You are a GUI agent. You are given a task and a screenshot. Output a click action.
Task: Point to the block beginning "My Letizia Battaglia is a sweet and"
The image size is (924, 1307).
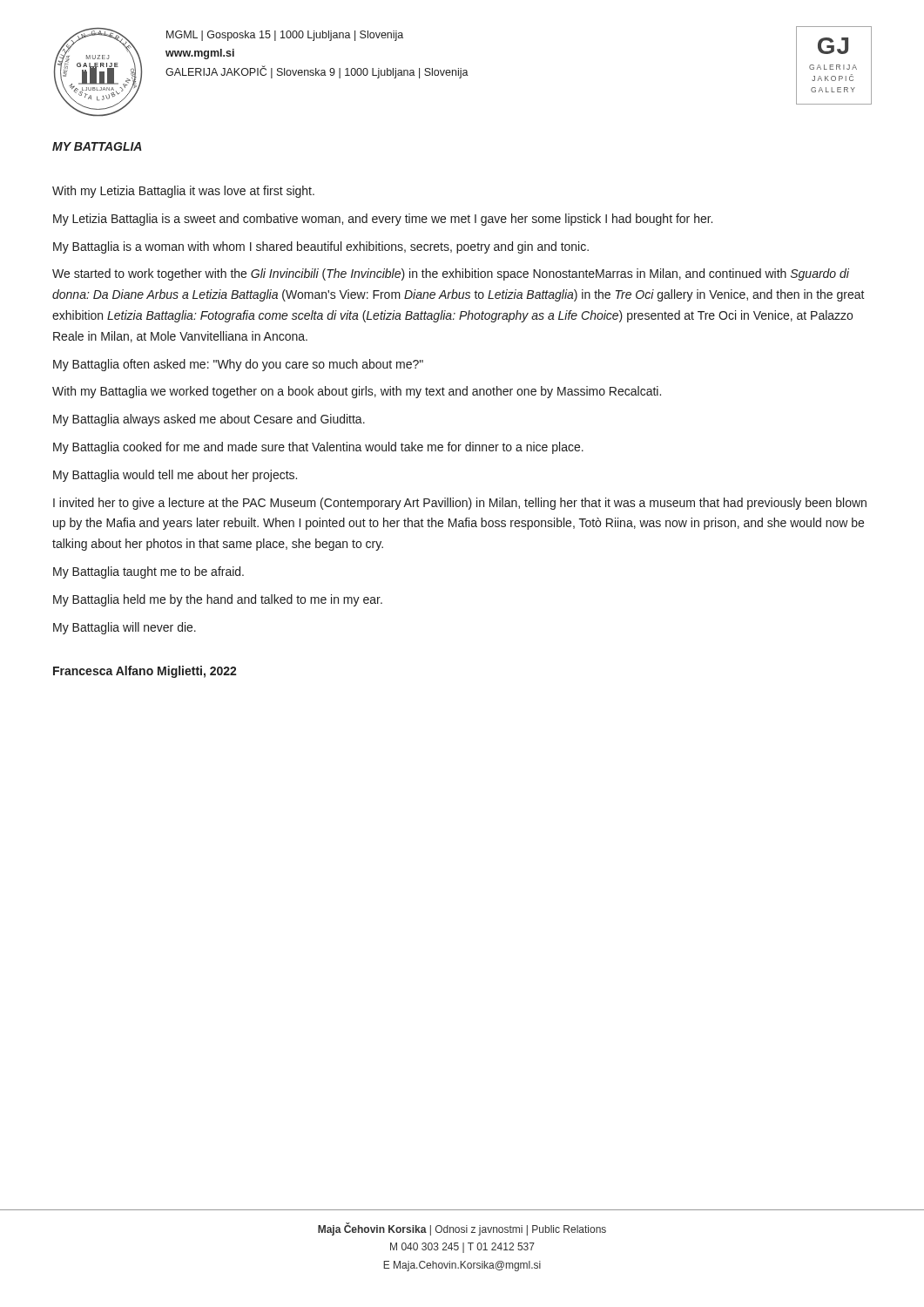[383, 219]
